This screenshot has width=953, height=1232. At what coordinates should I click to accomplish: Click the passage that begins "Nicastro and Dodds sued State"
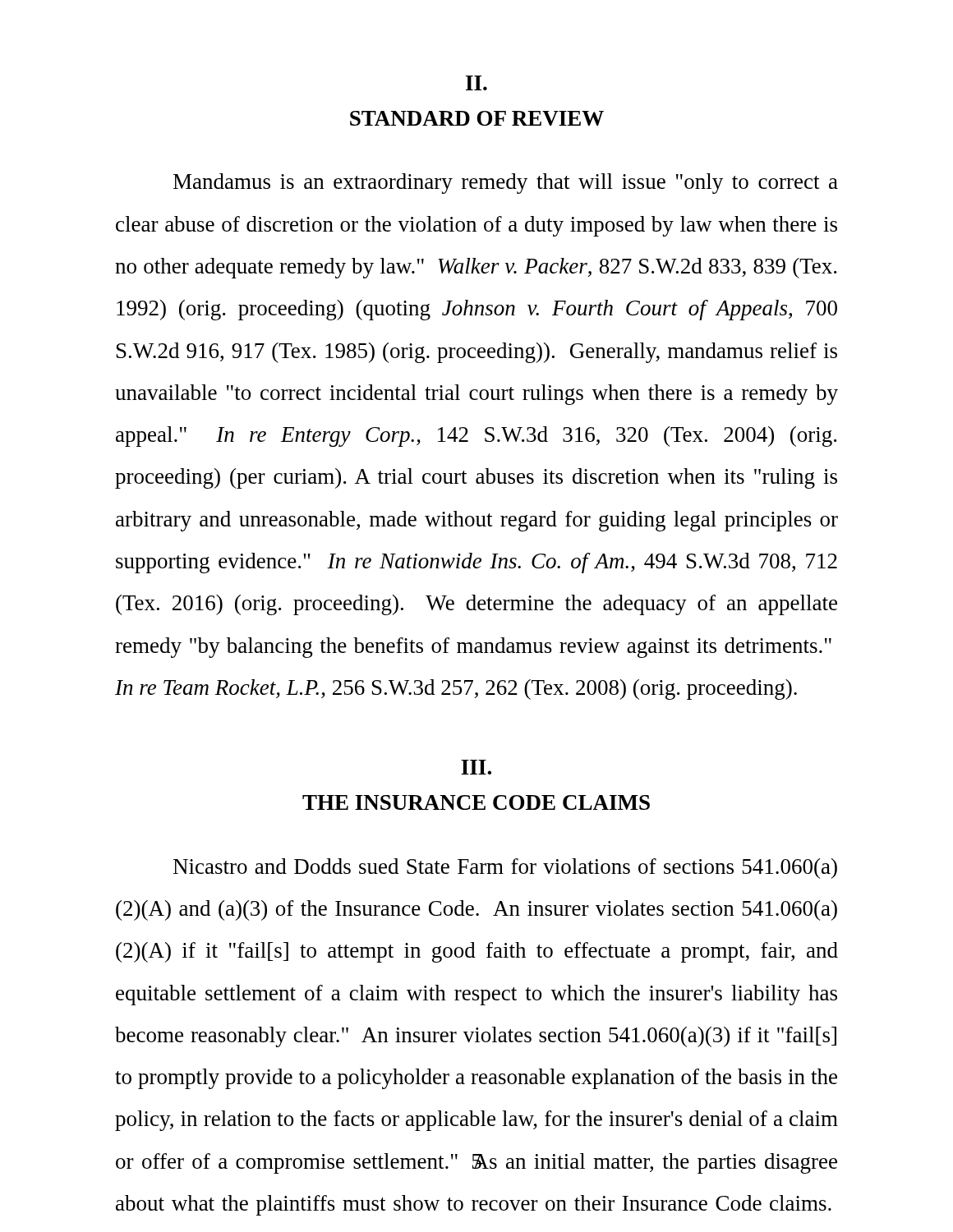[x=476, y=1043]
